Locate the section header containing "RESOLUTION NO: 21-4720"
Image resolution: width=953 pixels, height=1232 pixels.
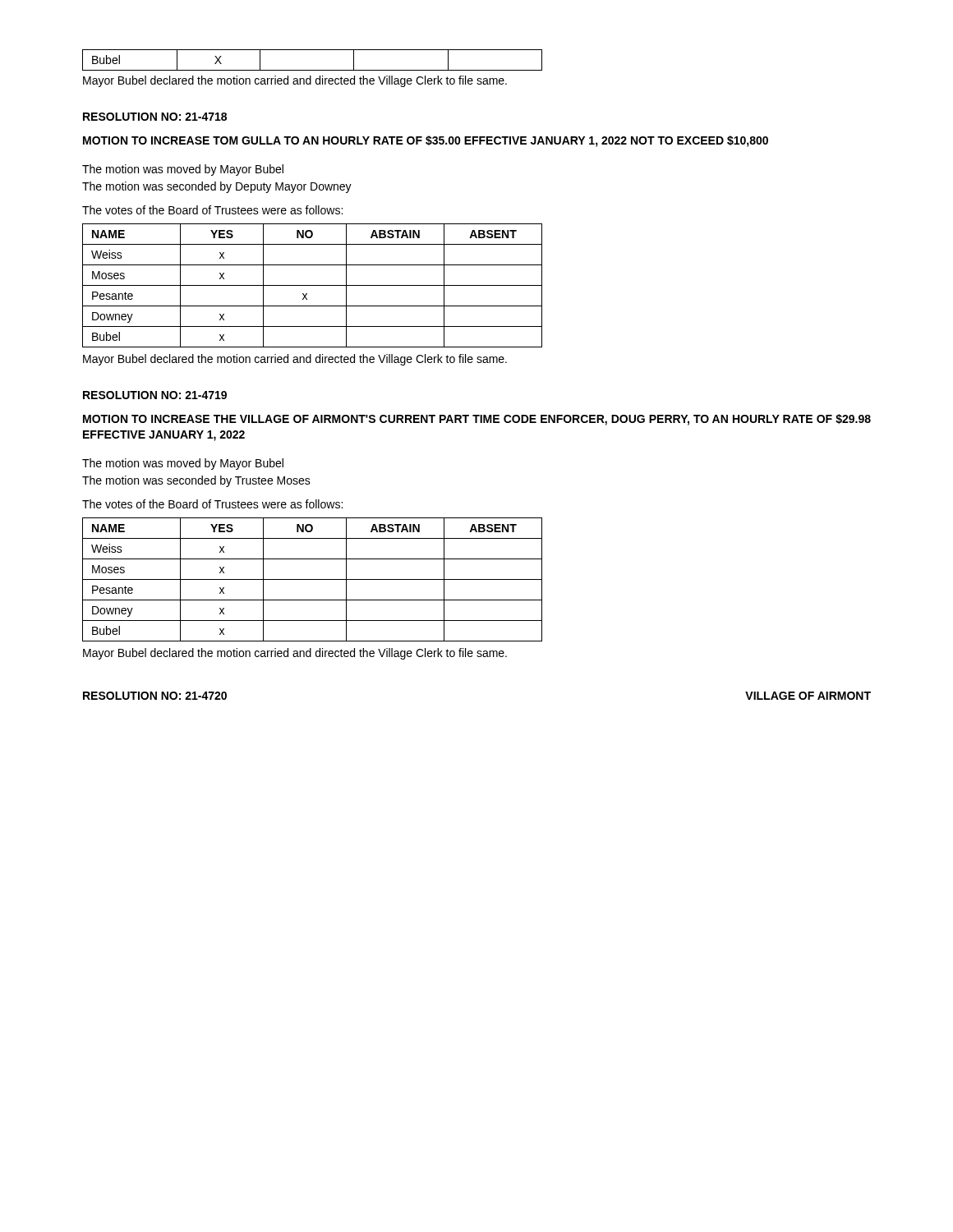click(x=155, y=696)
